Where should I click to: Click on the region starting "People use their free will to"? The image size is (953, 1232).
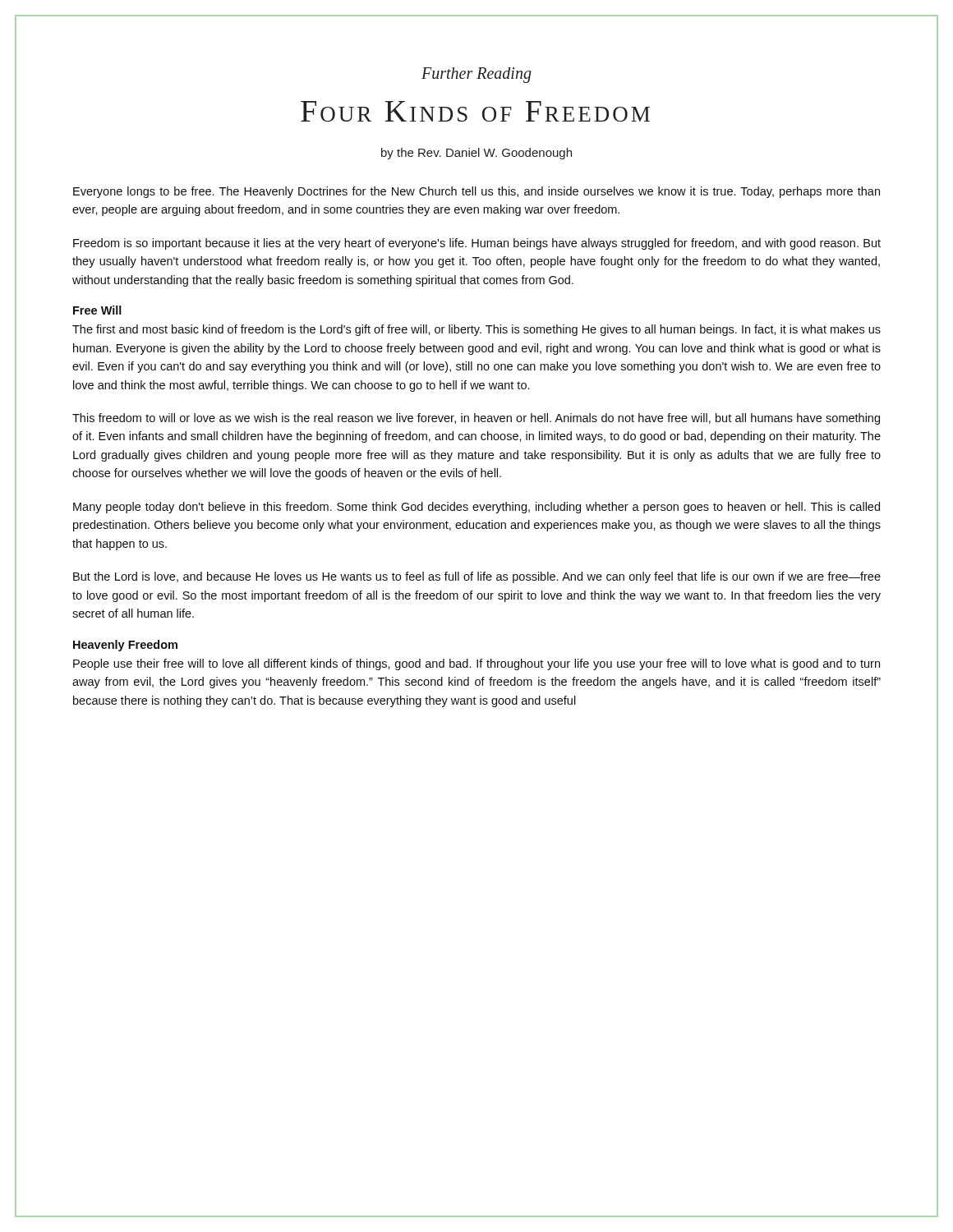476,682
